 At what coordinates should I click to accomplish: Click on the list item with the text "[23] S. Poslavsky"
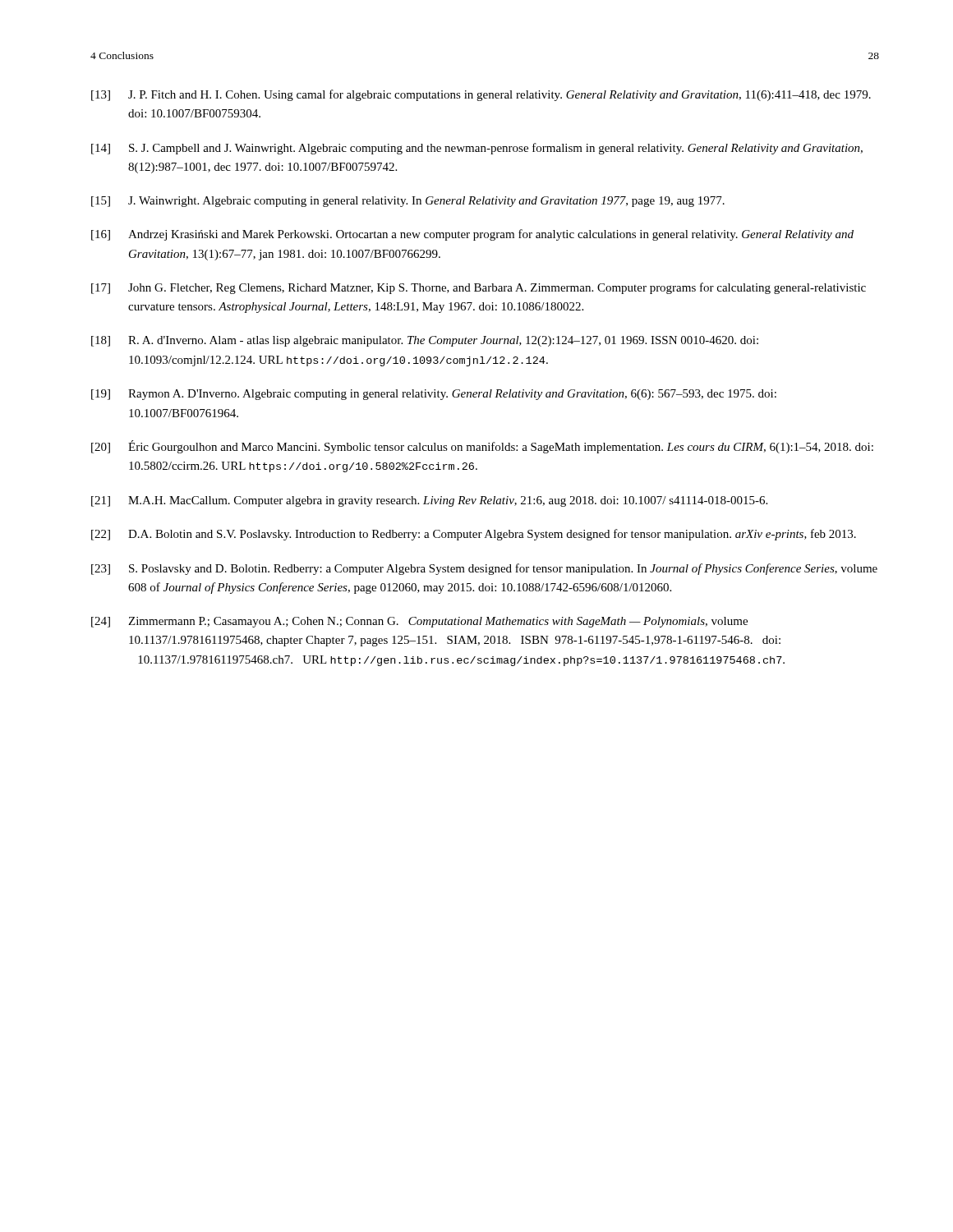tap(485, 578)
